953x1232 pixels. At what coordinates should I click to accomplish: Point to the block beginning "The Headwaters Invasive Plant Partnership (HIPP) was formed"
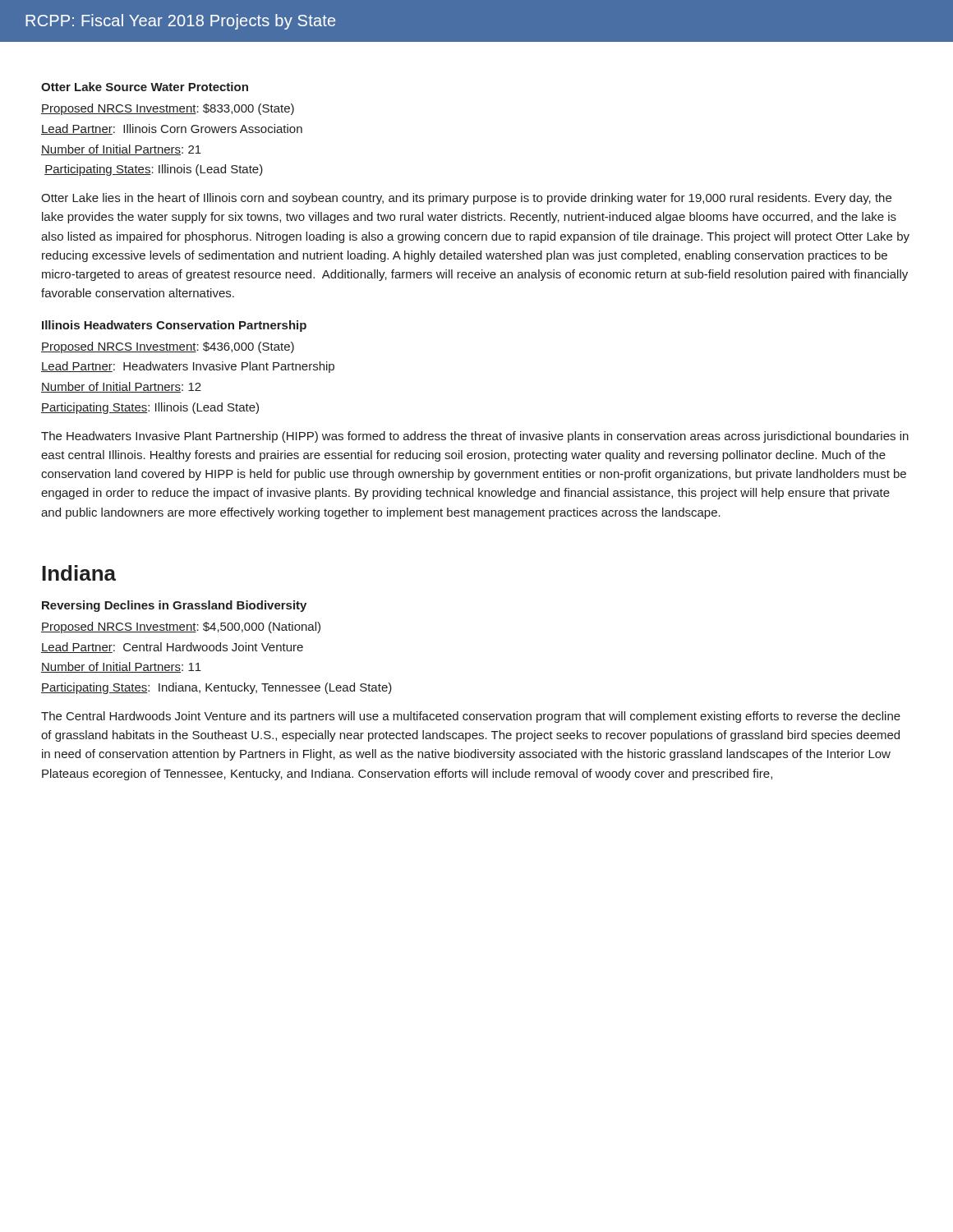[475, 474]
